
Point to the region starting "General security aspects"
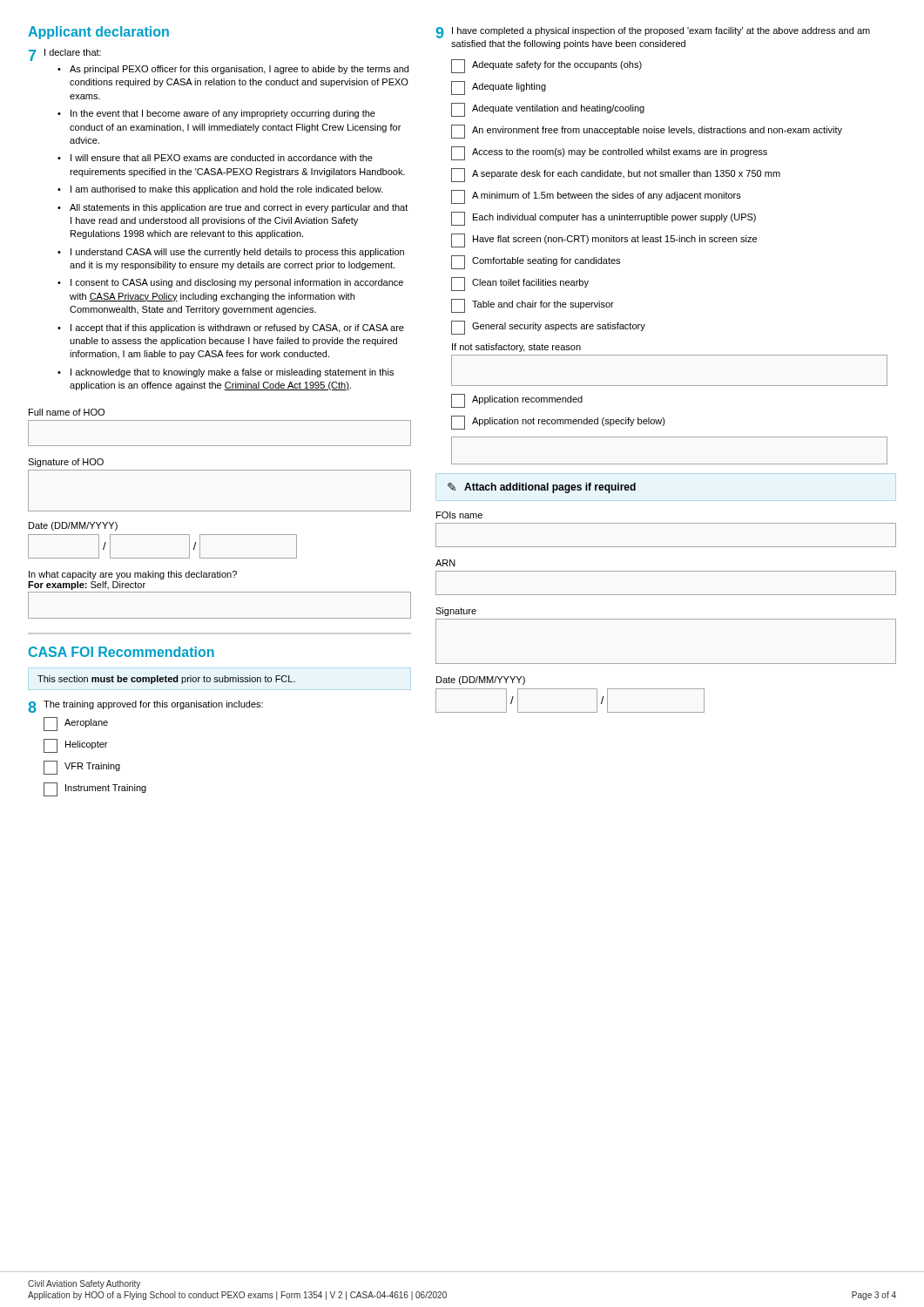click(548, 327)
